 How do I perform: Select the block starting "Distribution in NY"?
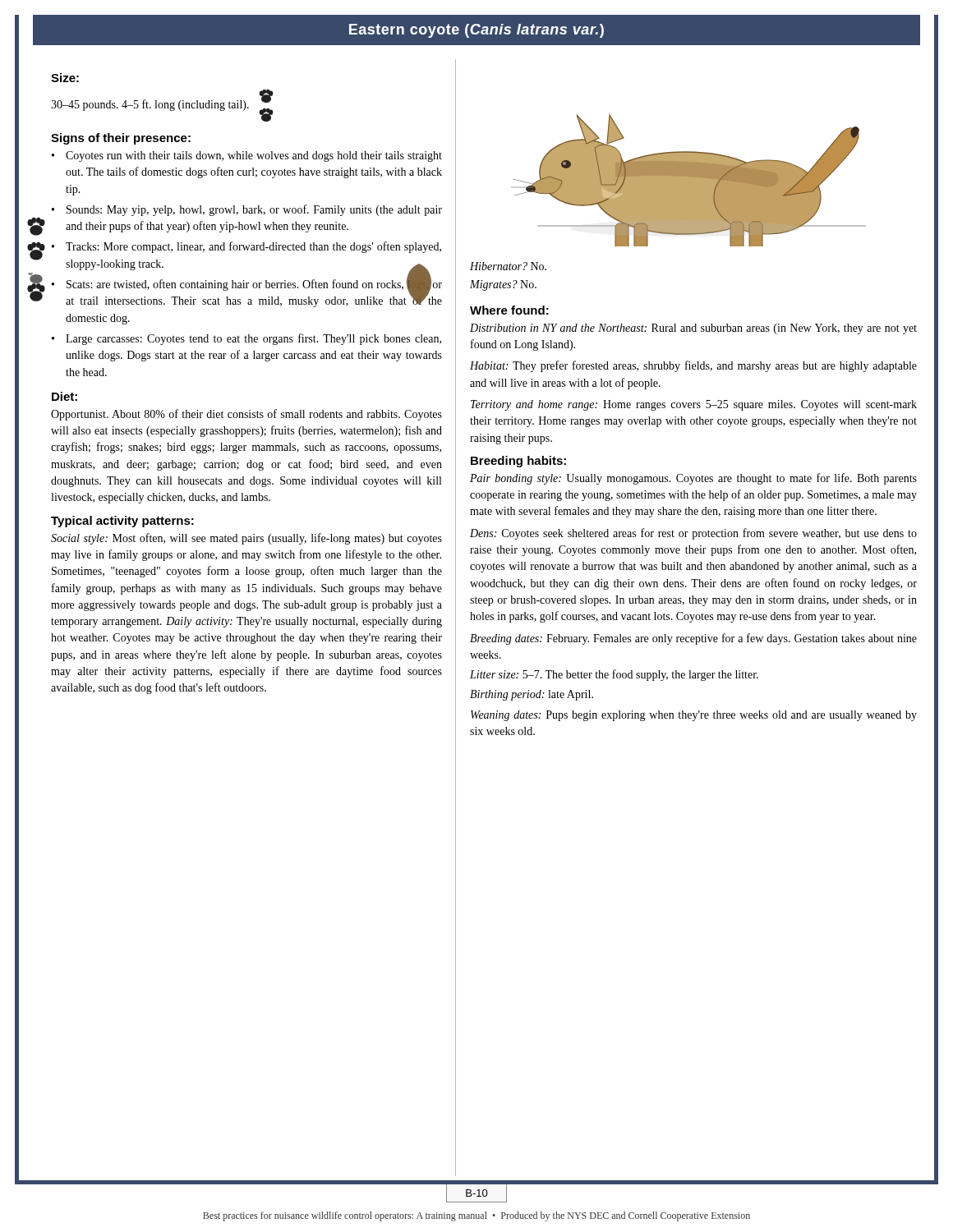tap(693, 336)
